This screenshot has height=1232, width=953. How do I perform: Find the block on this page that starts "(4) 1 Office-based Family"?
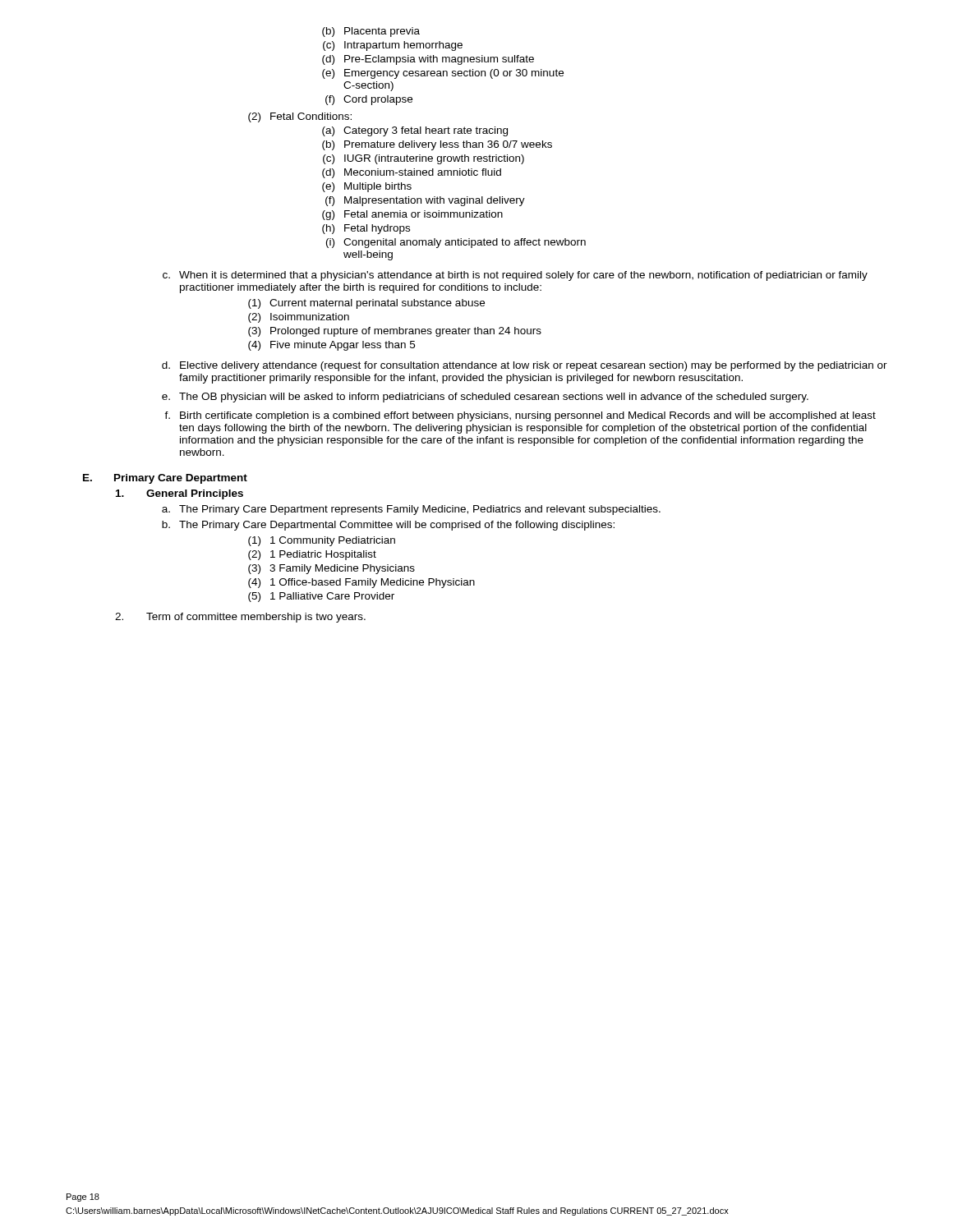point(361,583)
